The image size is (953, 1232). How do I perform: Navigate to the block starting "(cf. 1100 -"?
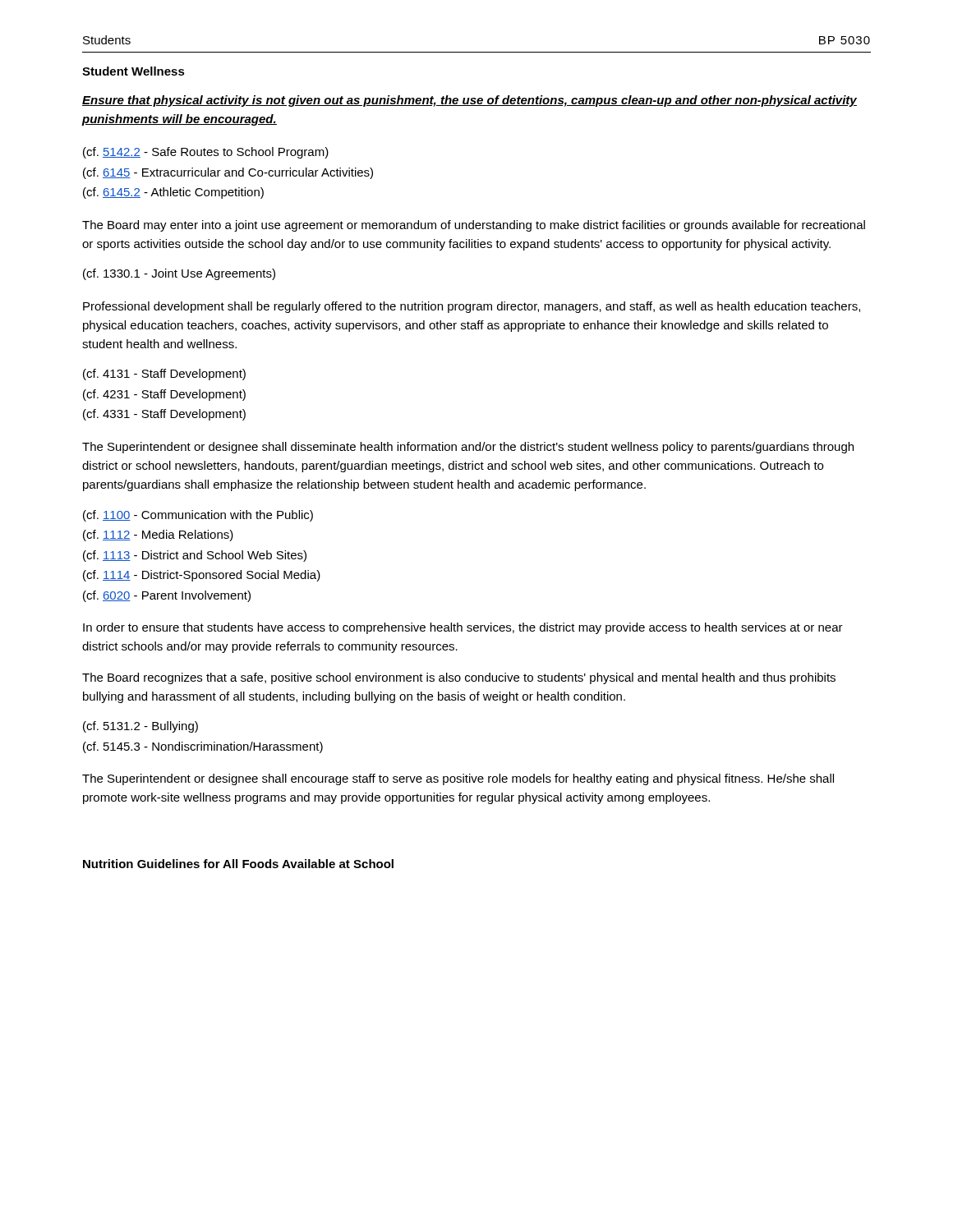198,514
